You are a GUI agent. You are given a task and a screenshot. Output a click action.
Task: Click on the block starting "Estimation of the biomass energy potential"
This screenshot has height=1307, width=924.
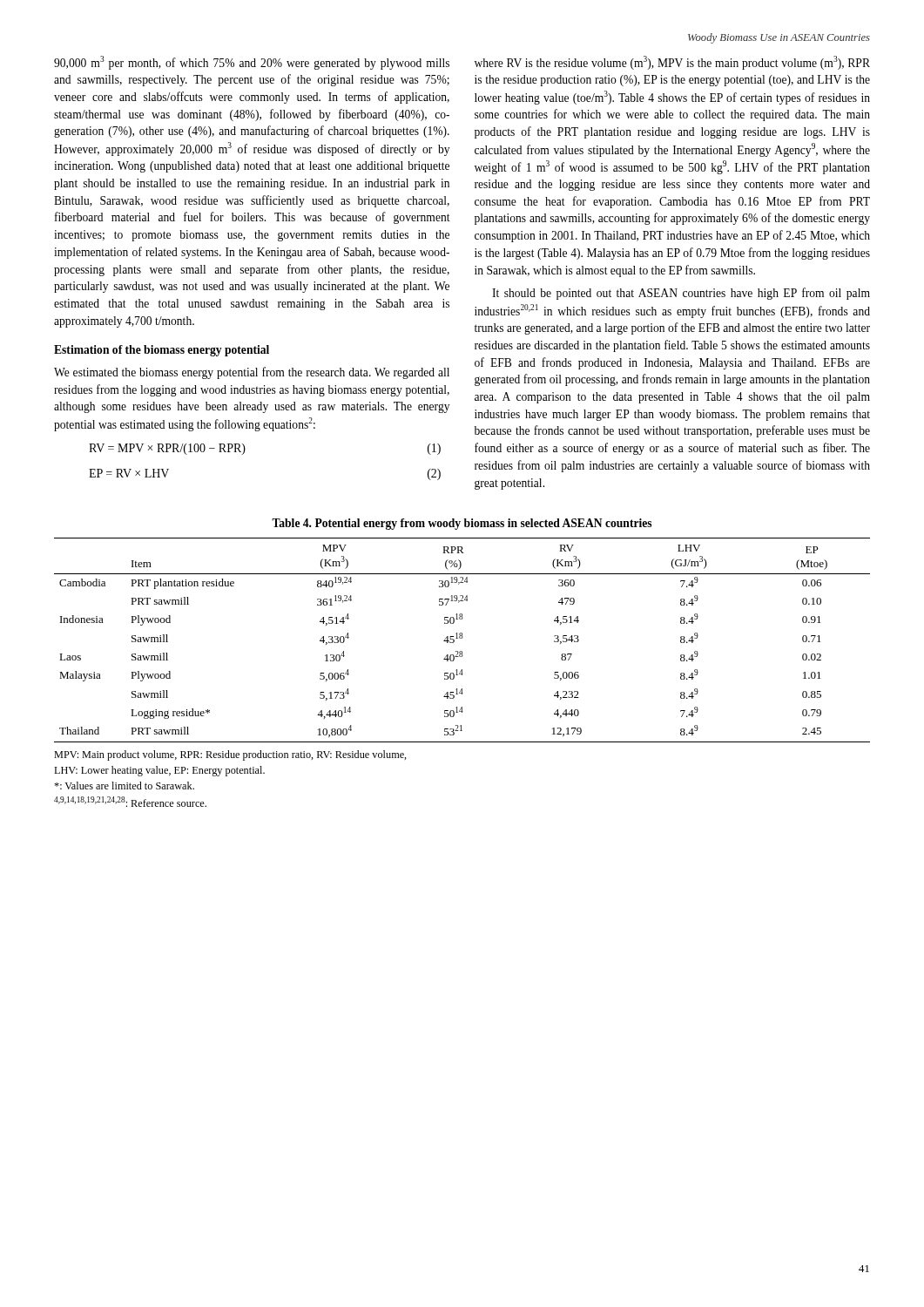tap(162, 350)
